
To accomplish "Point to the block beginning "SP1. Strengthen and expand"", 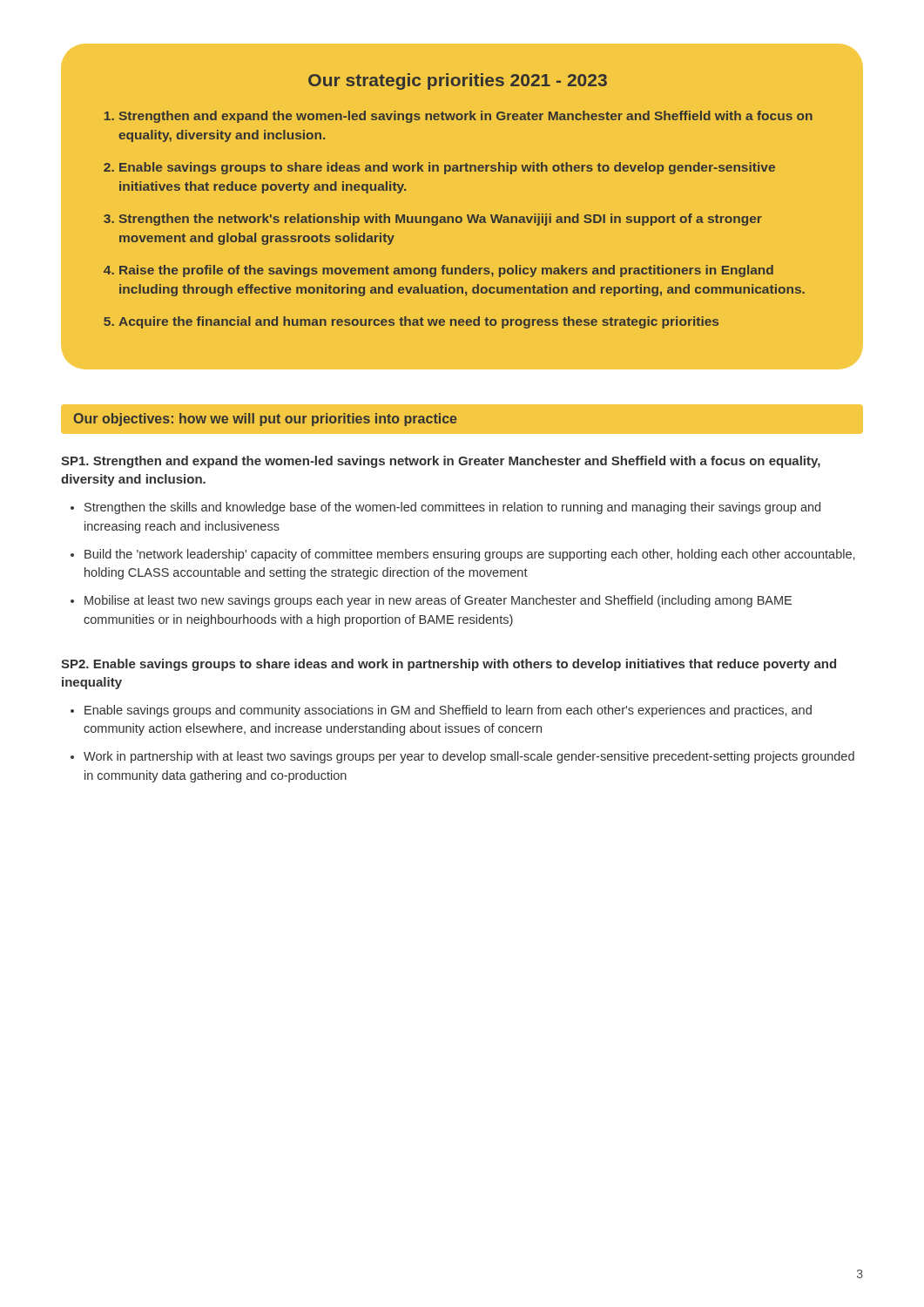I will pos(462,541).
